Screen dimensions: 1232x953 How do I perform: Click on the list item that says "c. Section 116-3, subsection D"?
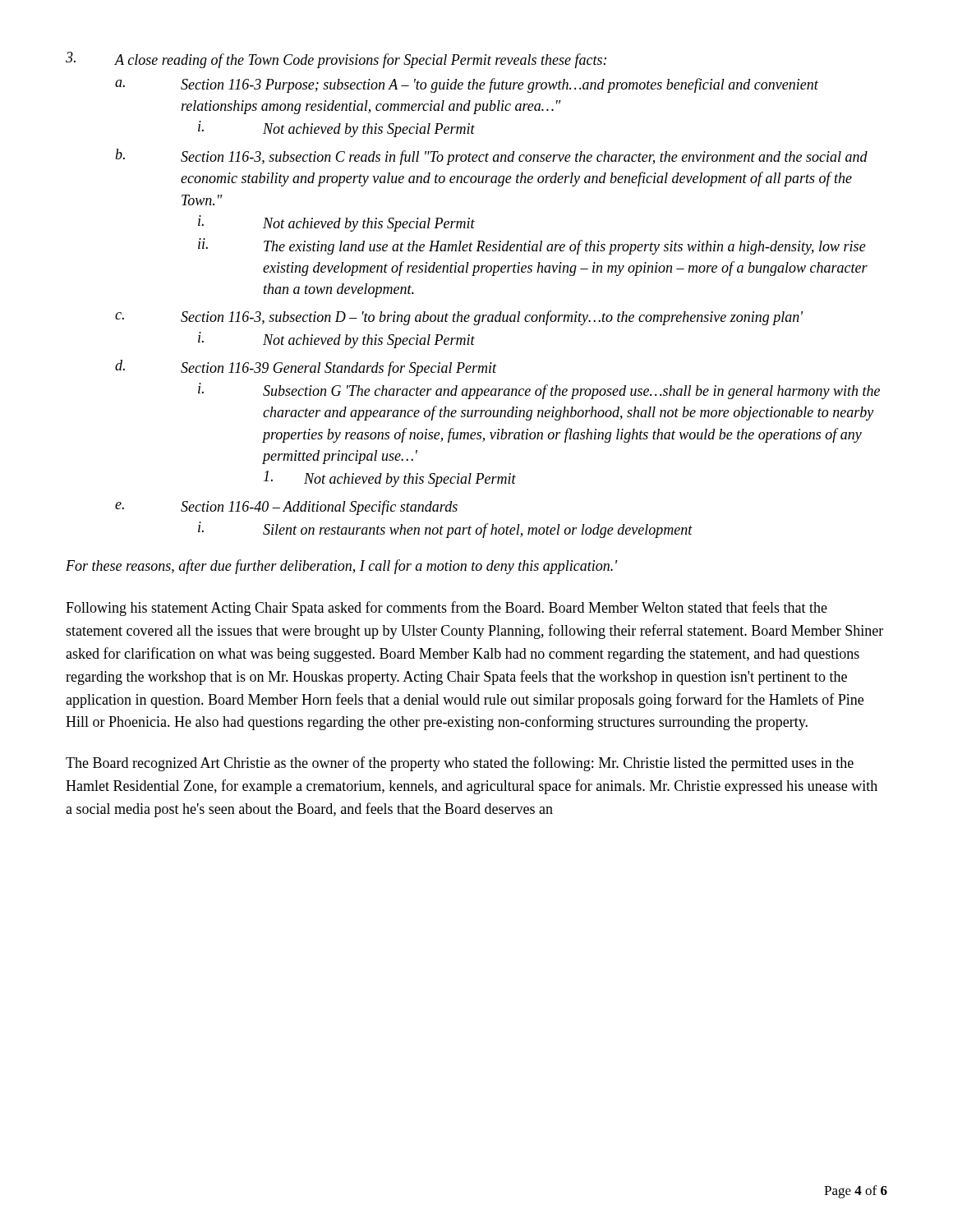pyautogui.click(x=501, y=317)
